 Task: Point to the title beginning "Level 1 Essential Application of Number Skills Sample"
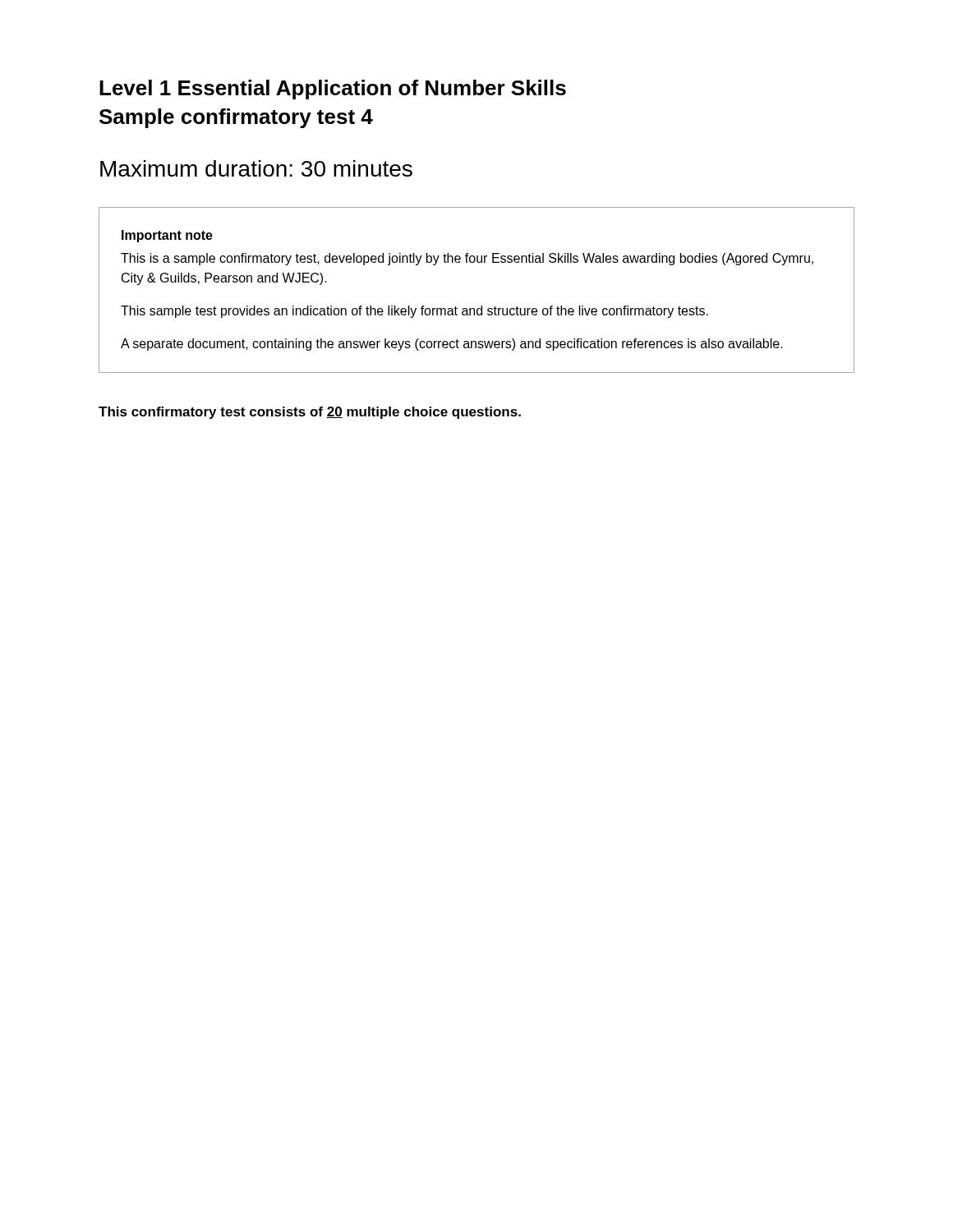[333, 102]
